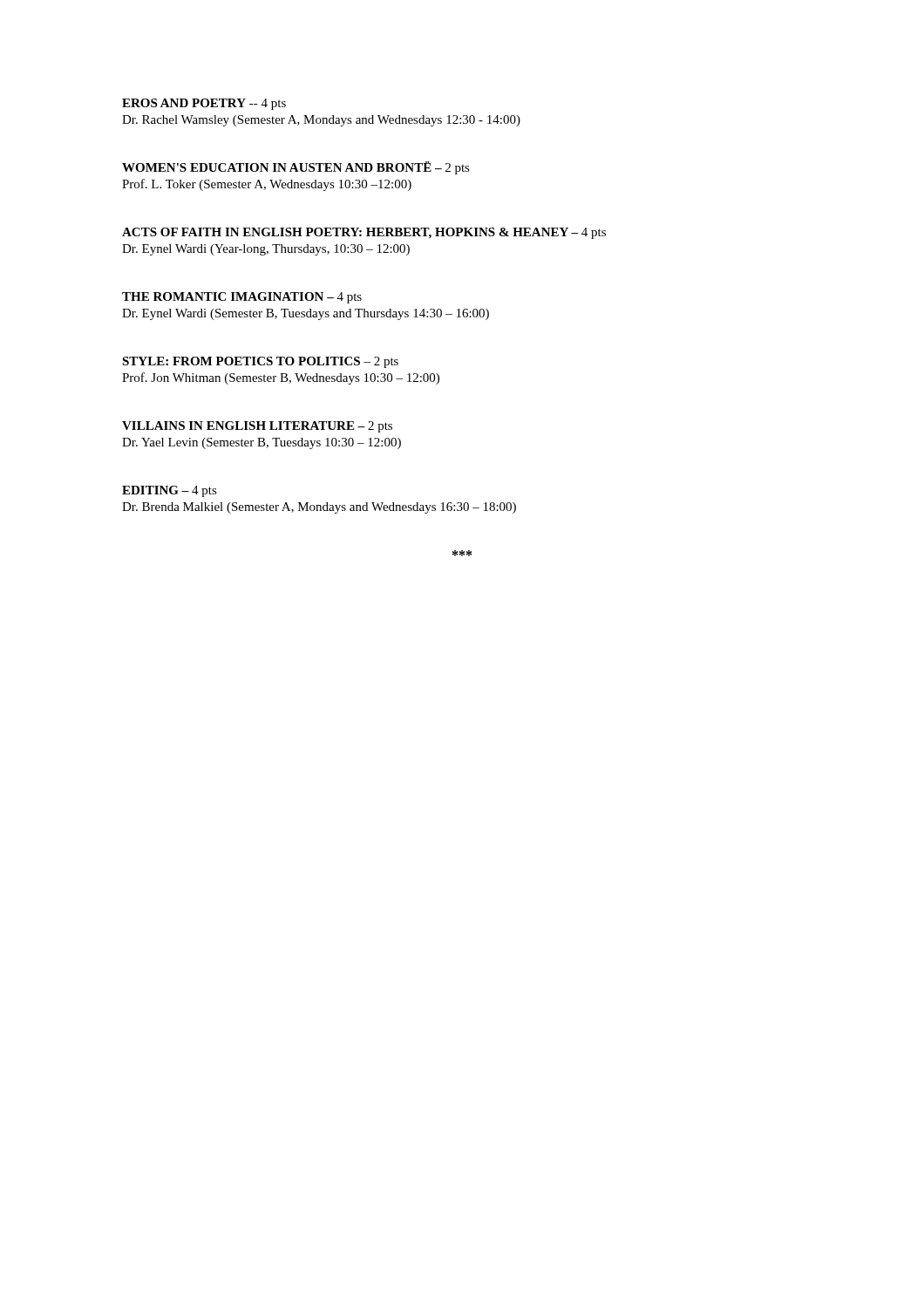Select the element starting "ACTS OF FAITH IN ENGLISH"
The width and height of the screenshot is (924, 1308).
coord(462,241)
